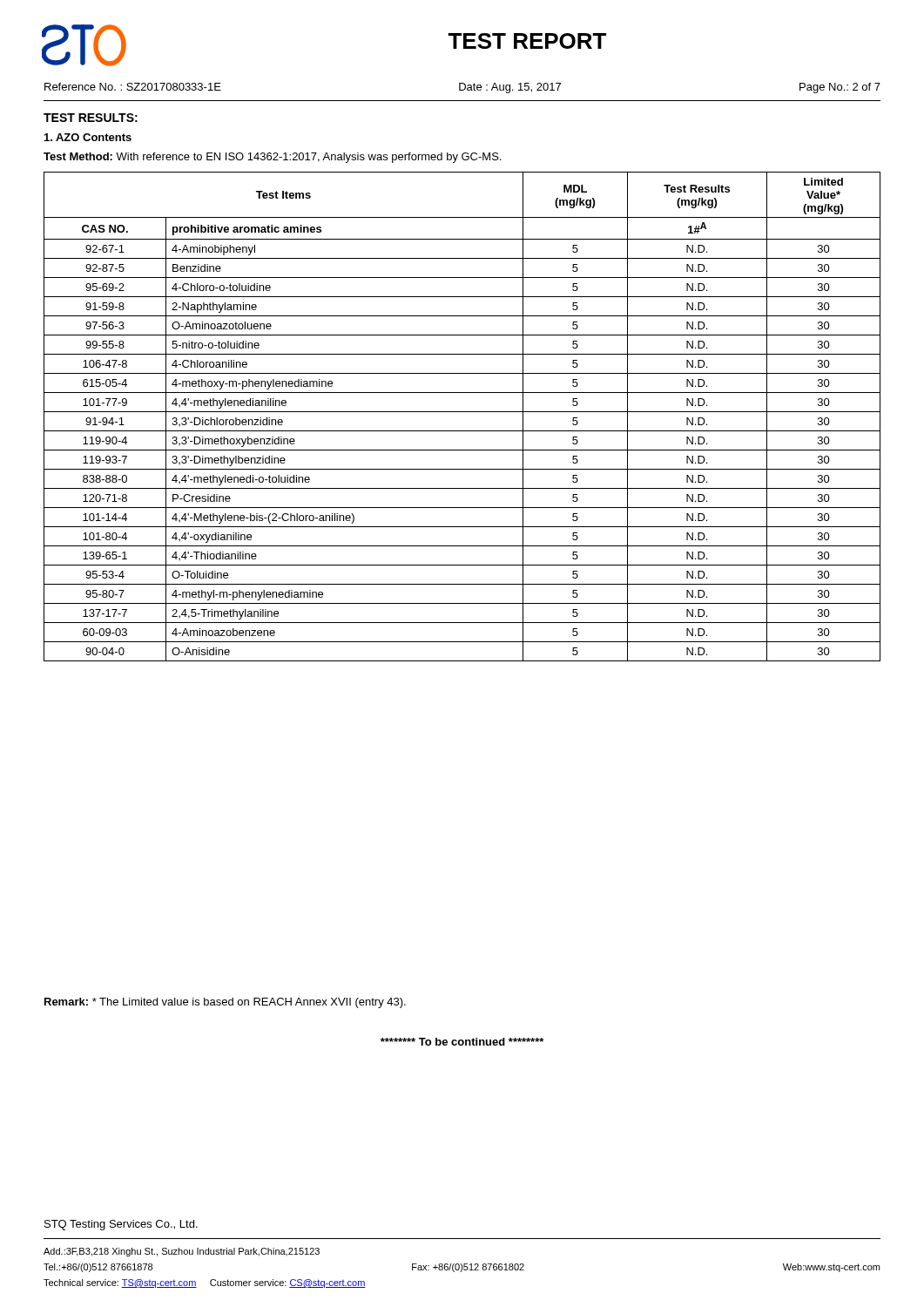Screen dimensions: 1307x924
Task: Find the table that mentions "prohibitive aromatic amines"
Action: click(x=462, y=417)
